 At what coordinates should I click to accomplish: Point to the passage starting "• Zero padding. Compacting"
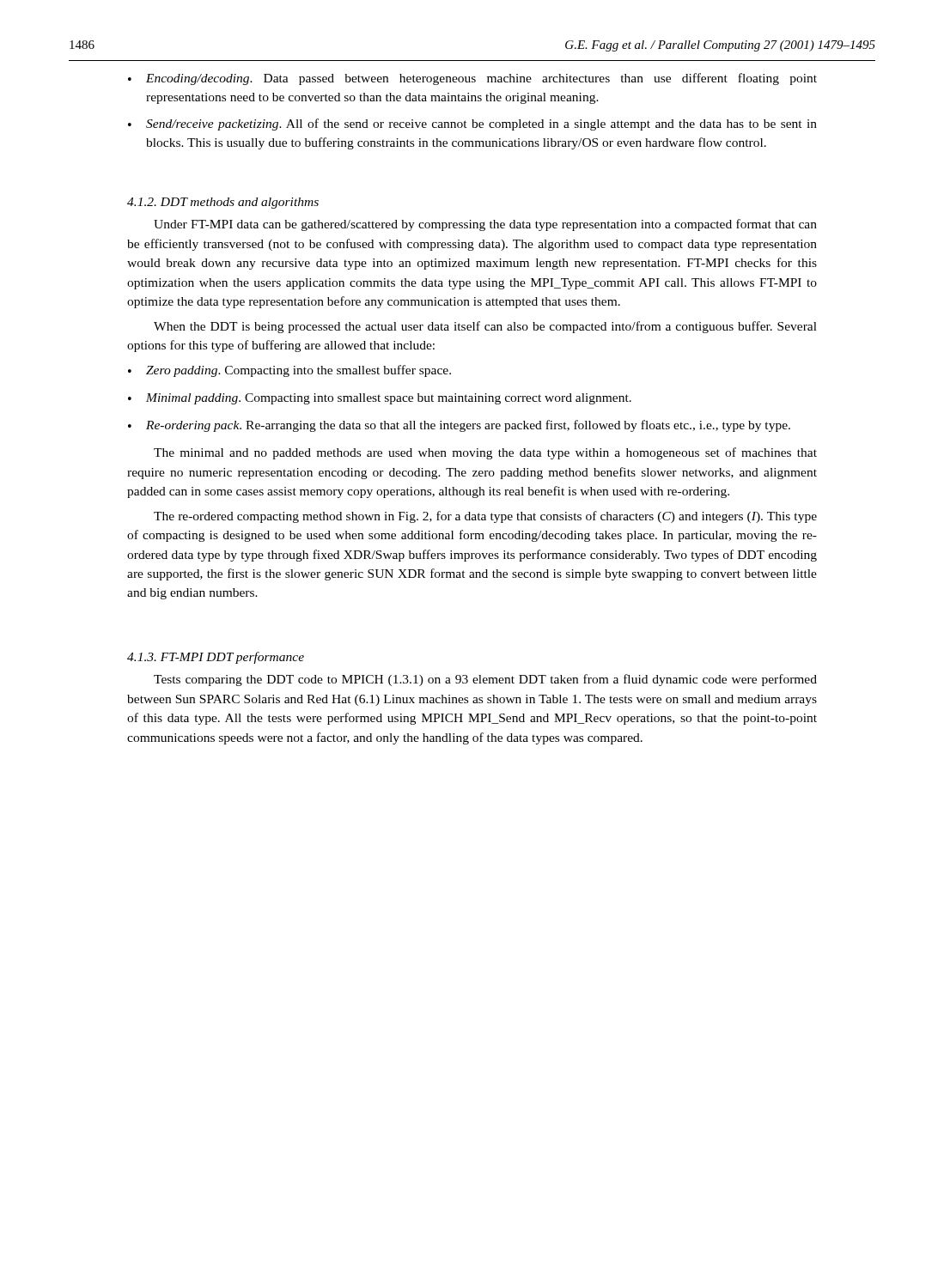(x=289, y=371)
